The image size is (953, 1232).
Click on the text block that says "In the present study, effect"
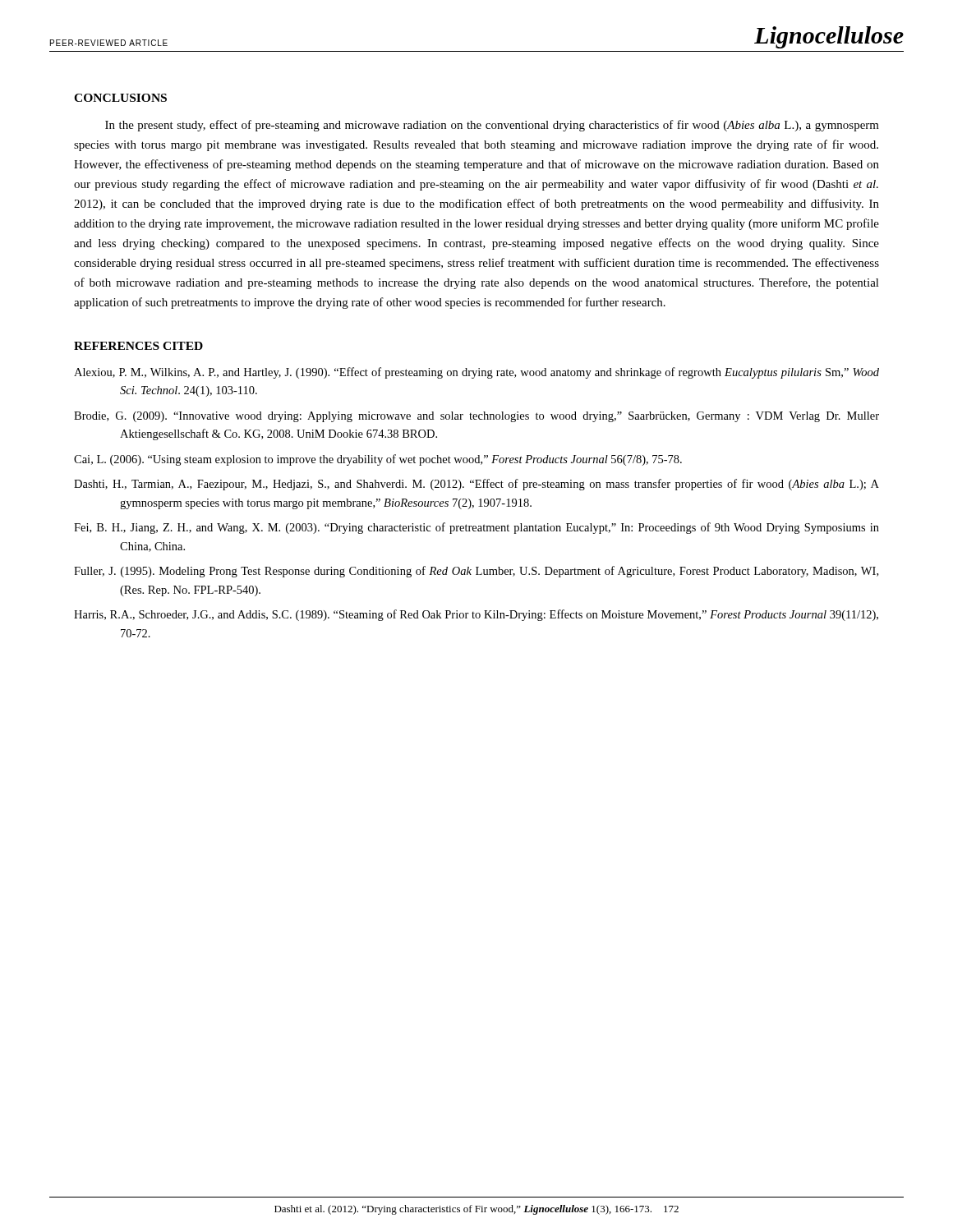476,214
